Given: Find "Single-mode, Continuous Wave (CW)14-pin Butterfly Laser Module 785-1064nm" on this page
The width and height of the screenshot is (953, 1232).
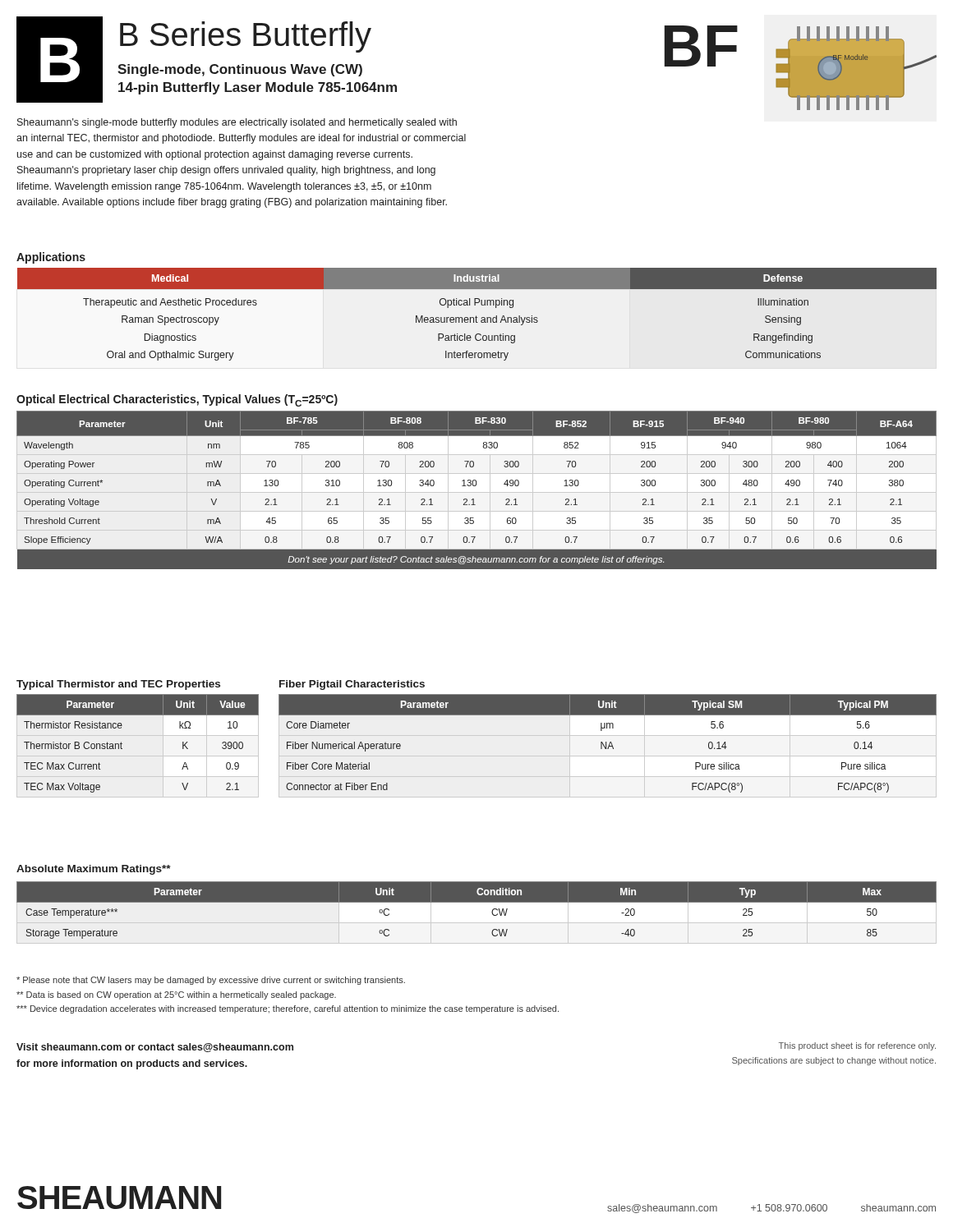Looking at the screenshot, I should click(x=323, y=83).
